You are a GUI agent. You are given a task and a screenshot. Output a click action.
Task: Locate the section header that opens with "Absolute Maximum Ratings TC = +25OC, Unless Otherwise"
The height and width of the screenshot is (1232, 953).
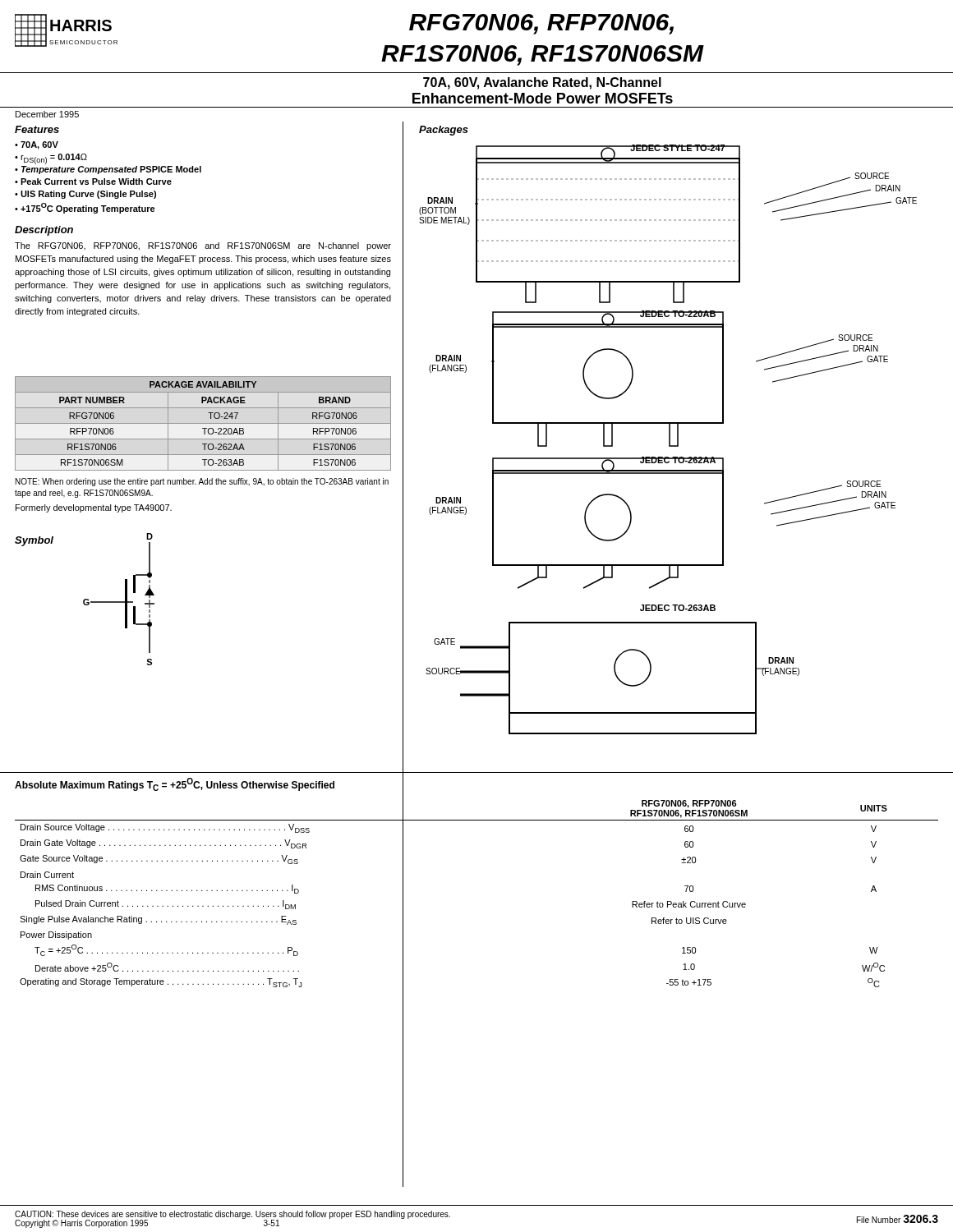[x=175, y=785]
